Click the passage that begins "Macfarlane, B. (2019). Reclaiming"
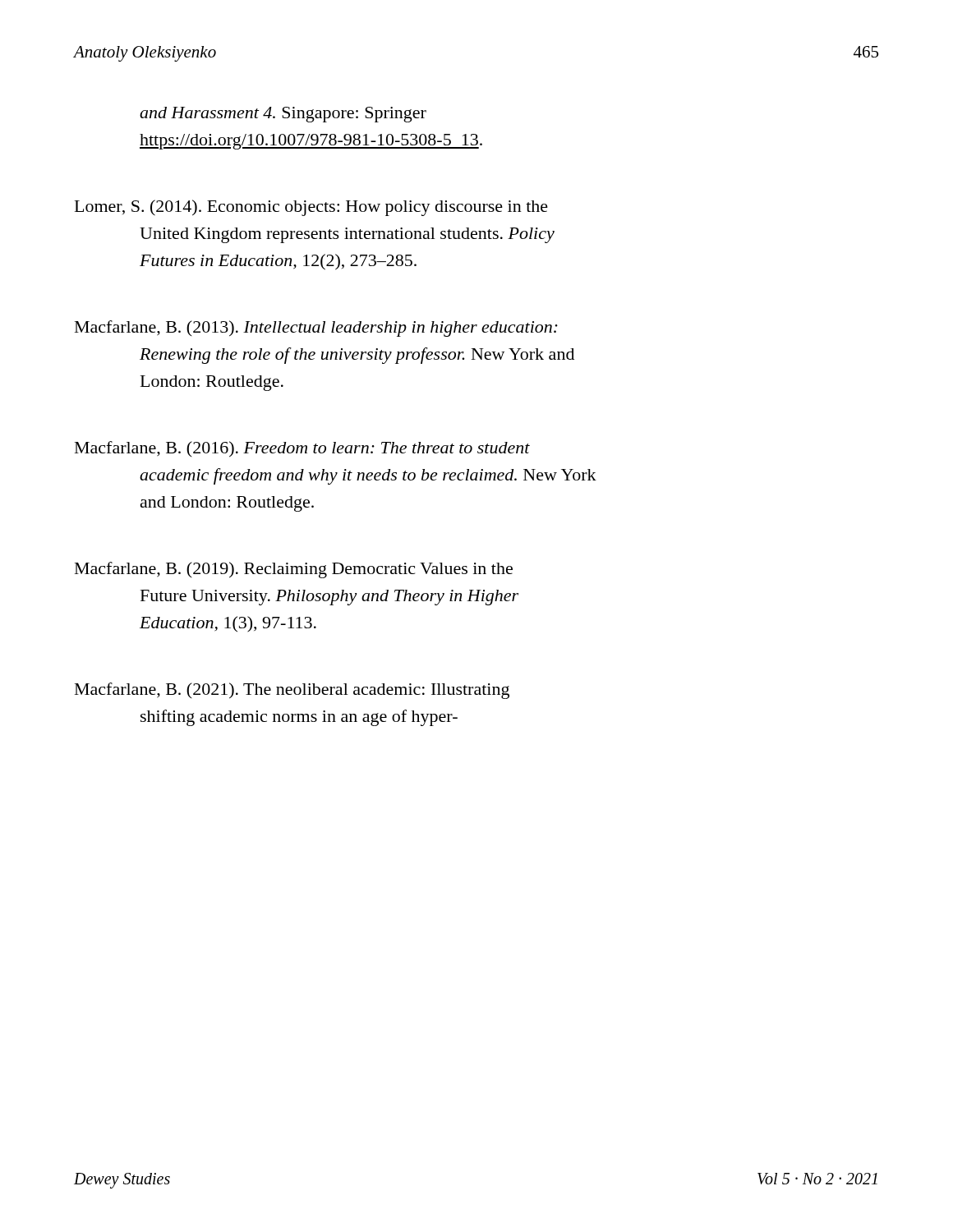The width and height of the screenshot is (953, 1232). [x=476, y=595]
